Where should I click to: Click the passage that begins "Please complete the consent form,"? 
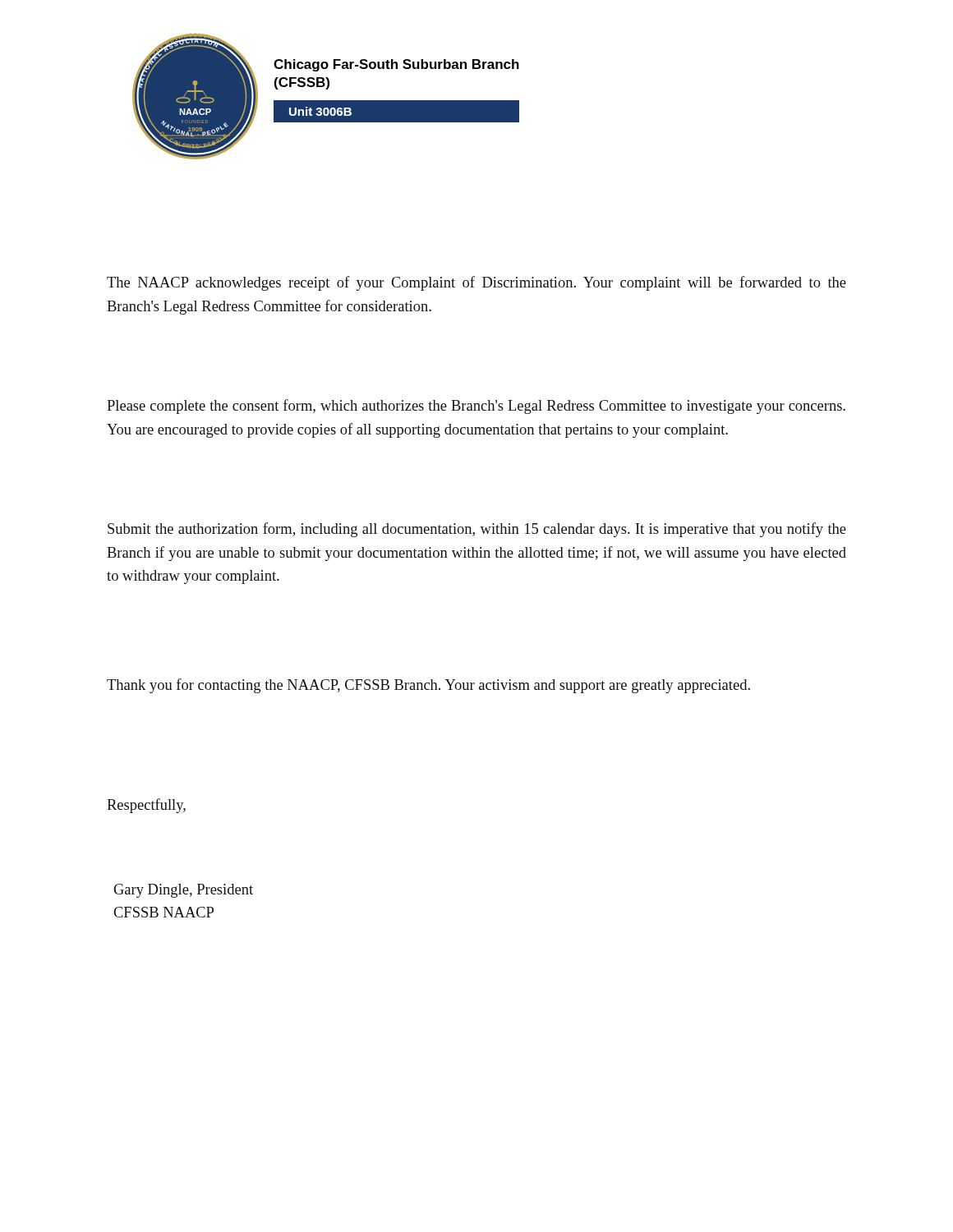point(476,418)
